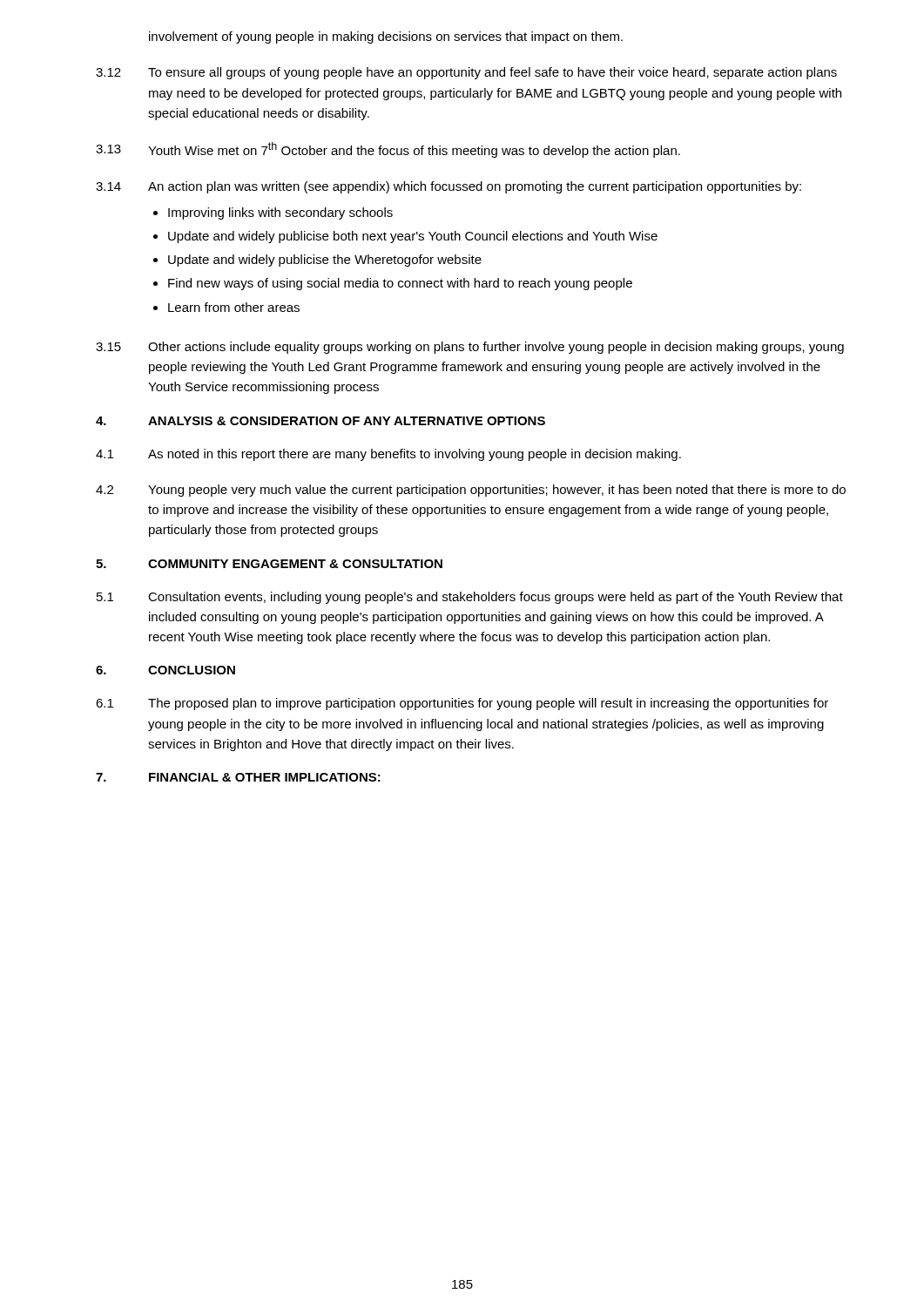Select the text block starting "6. CONCLUSION"
This screenshot has height=1307, width=924.
[165, 670]
